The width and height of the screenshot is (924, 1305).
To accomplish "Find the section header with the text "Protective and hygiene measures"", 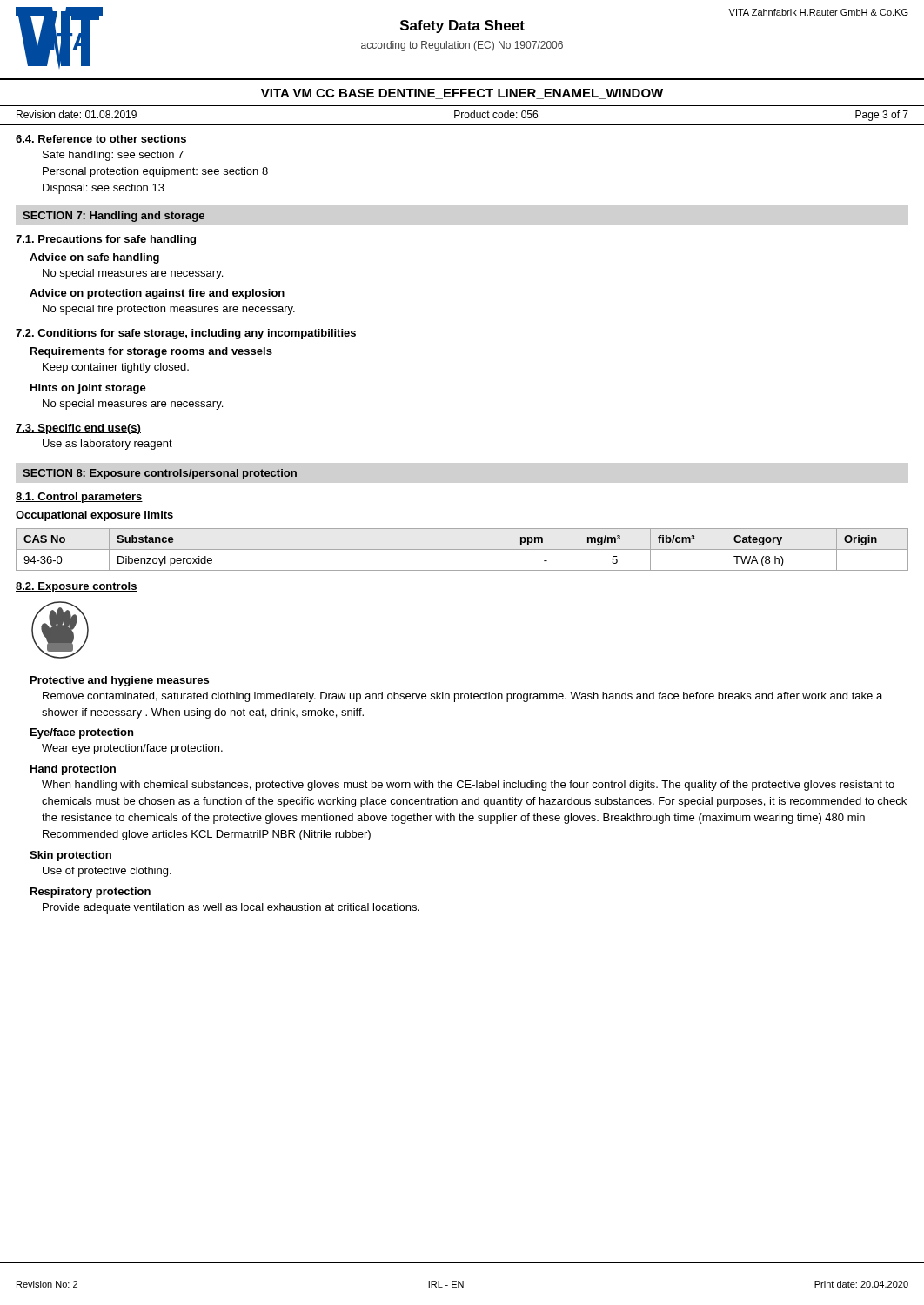I will [x=119, y=680].
